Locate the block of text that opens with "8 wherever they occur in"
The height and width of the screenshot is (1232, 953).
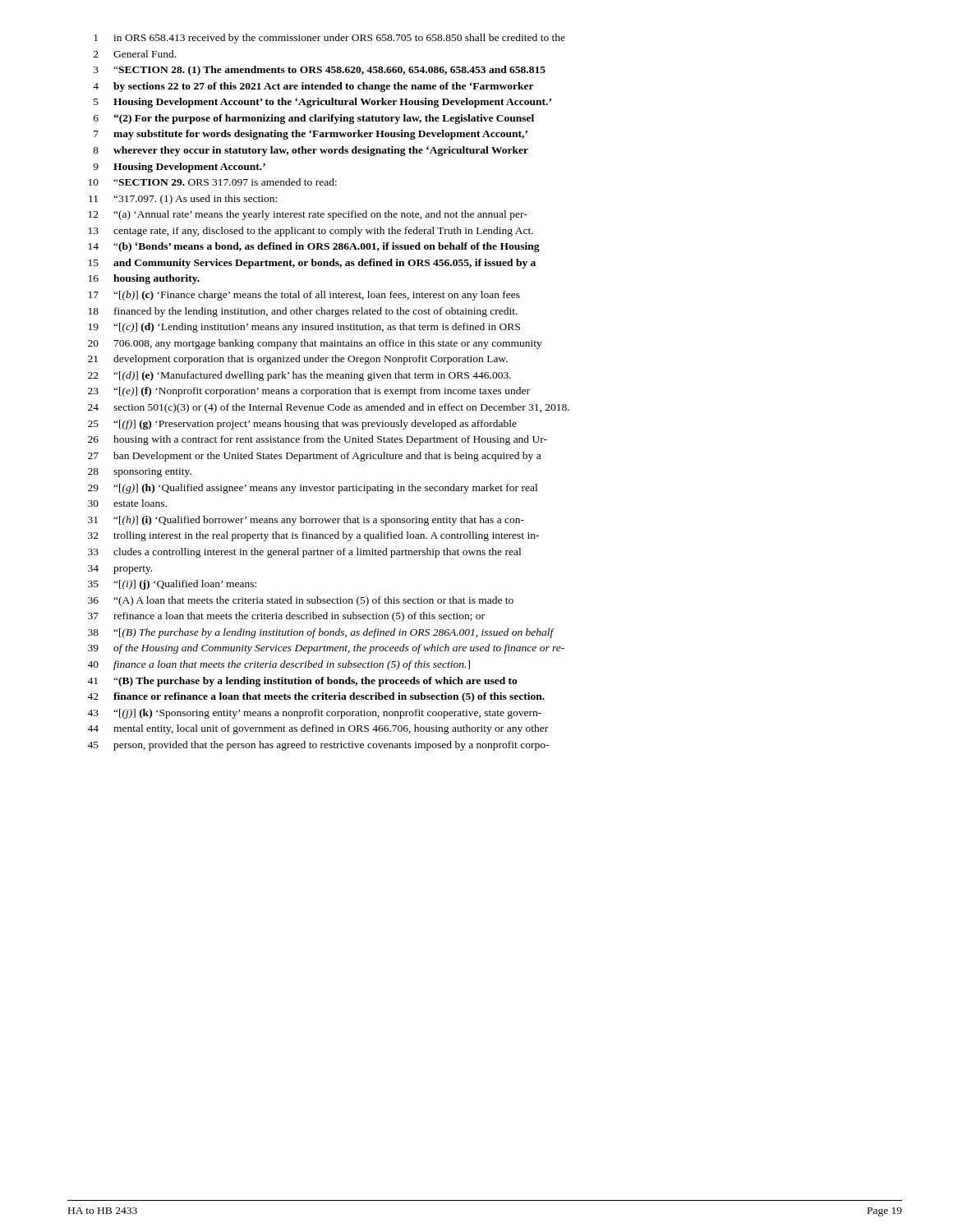(x=485, y=150)
